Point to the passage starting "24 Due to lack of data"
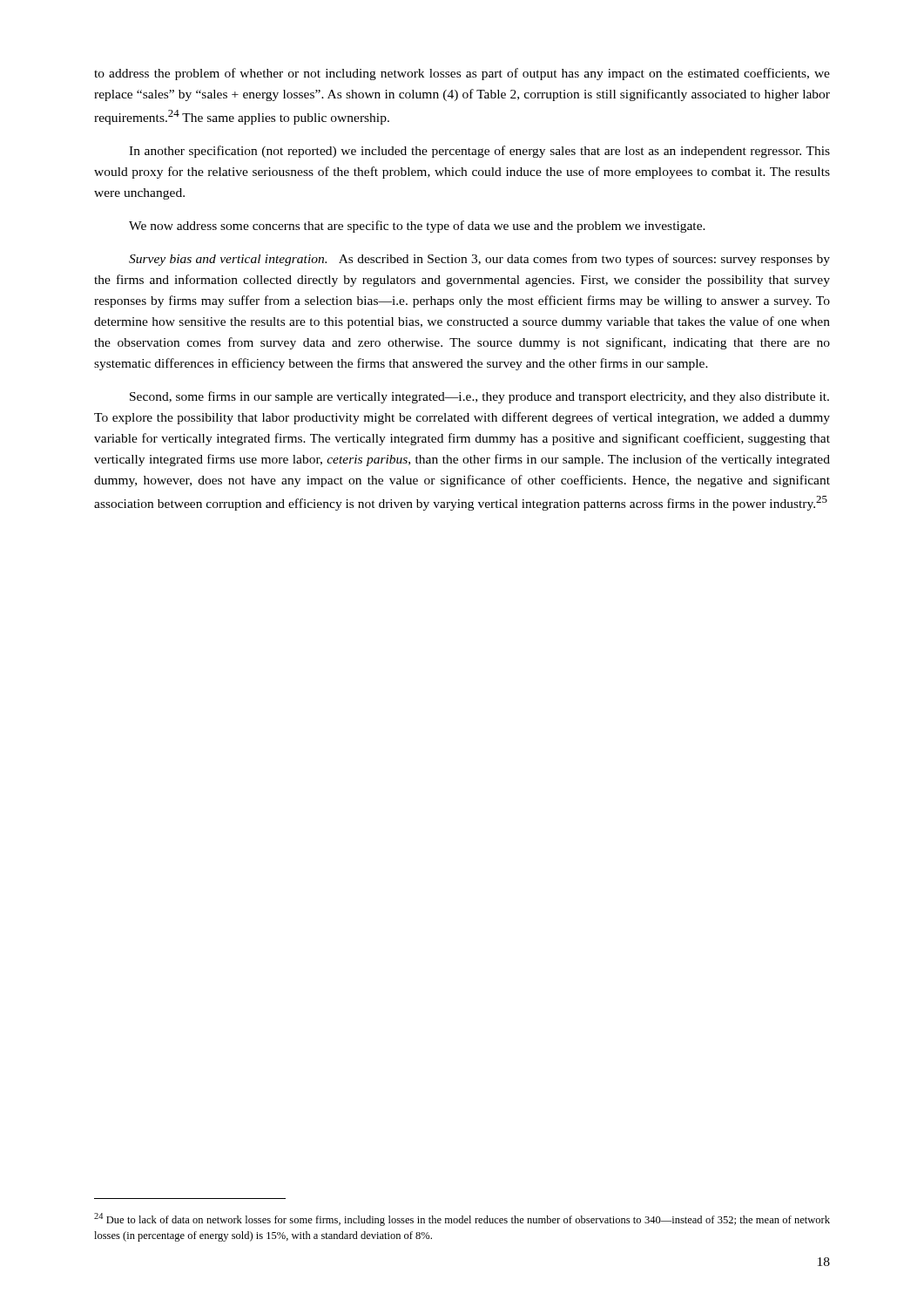The width and height of the screenshot is (924, 1307). coord(462,1227)
